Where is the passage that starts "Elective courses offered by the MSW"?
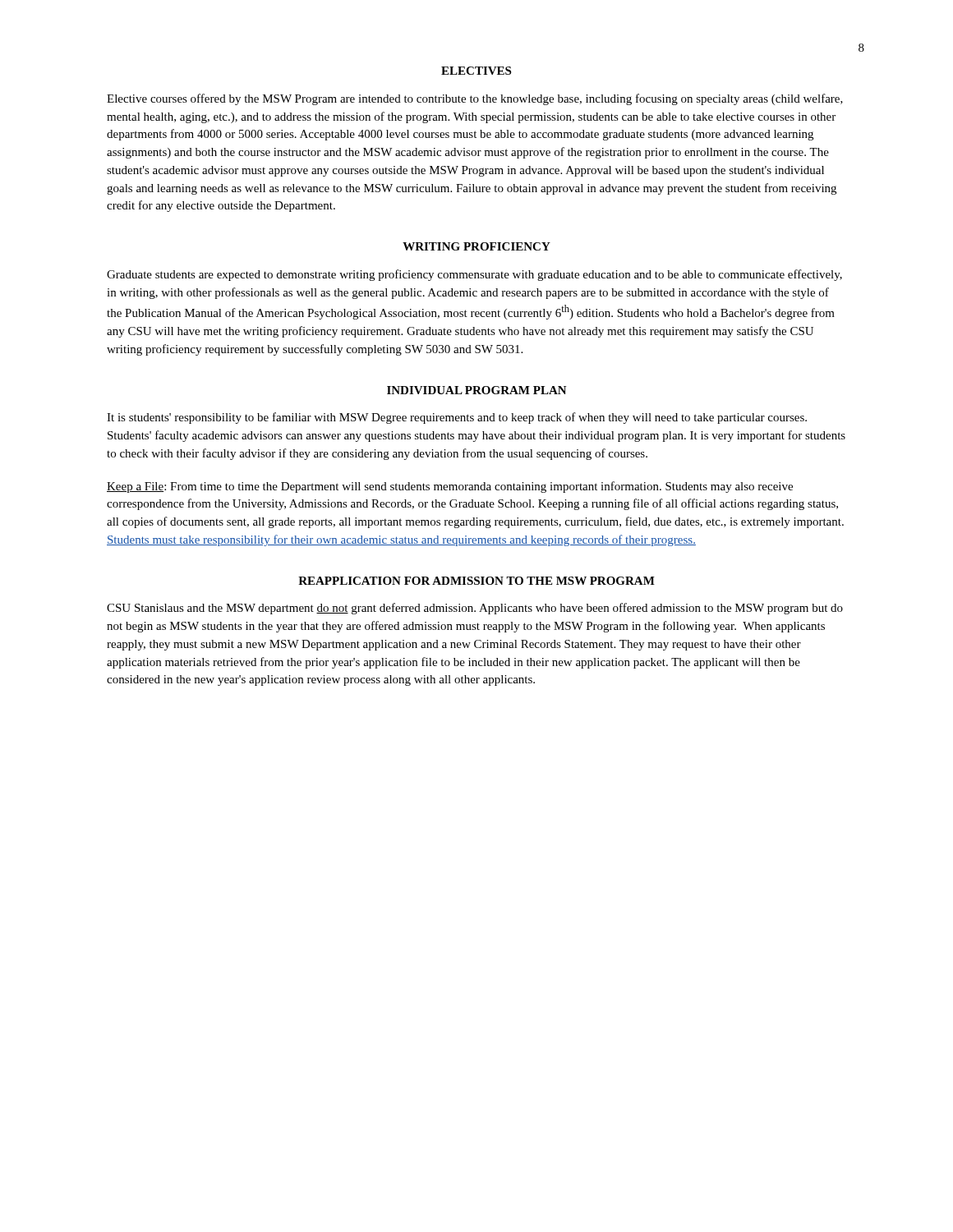The image size is (953, 1232). [475, 152]
